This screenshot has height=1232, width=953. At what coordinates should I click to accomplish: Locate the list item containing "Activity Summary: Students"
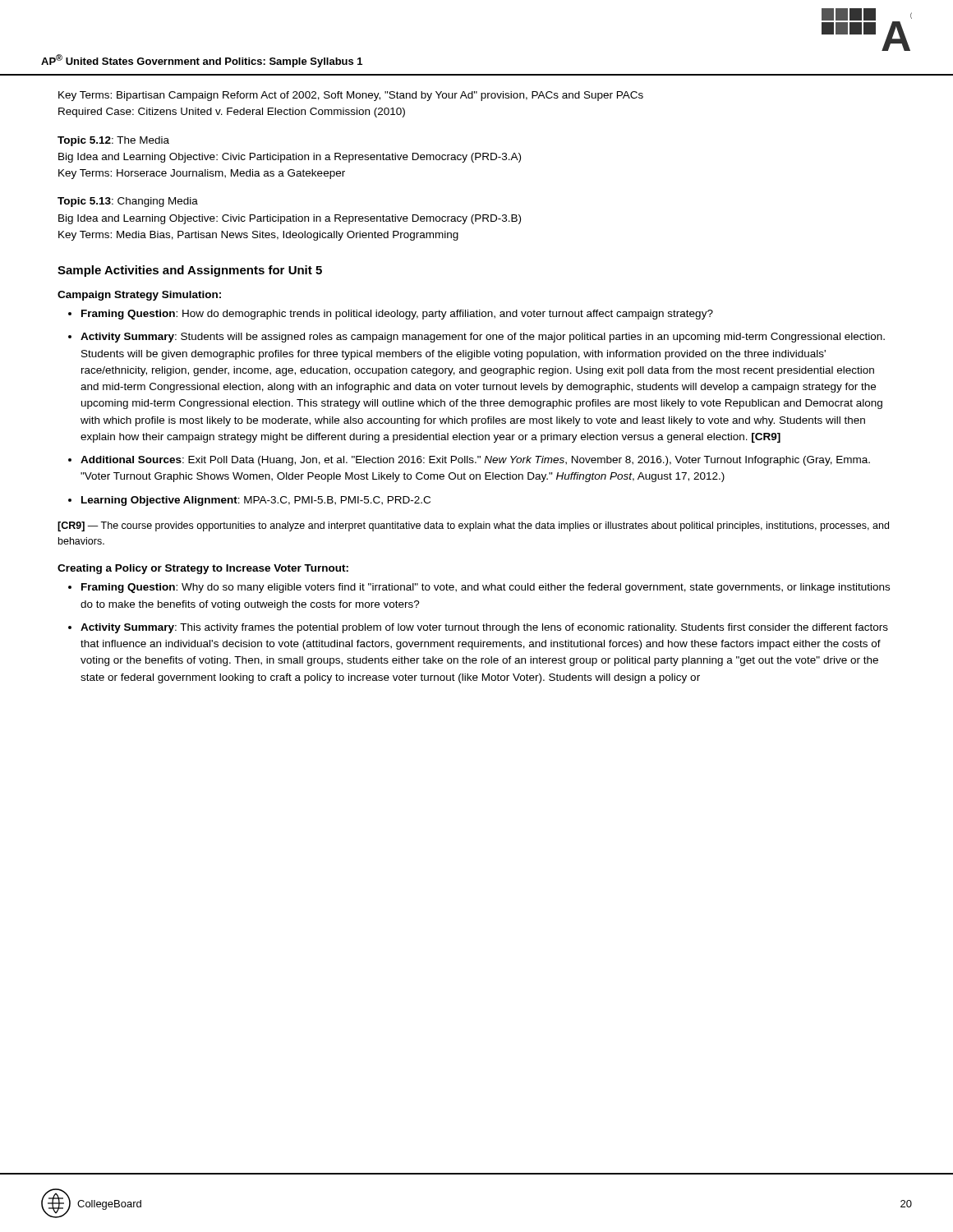(x=483, y=386)
